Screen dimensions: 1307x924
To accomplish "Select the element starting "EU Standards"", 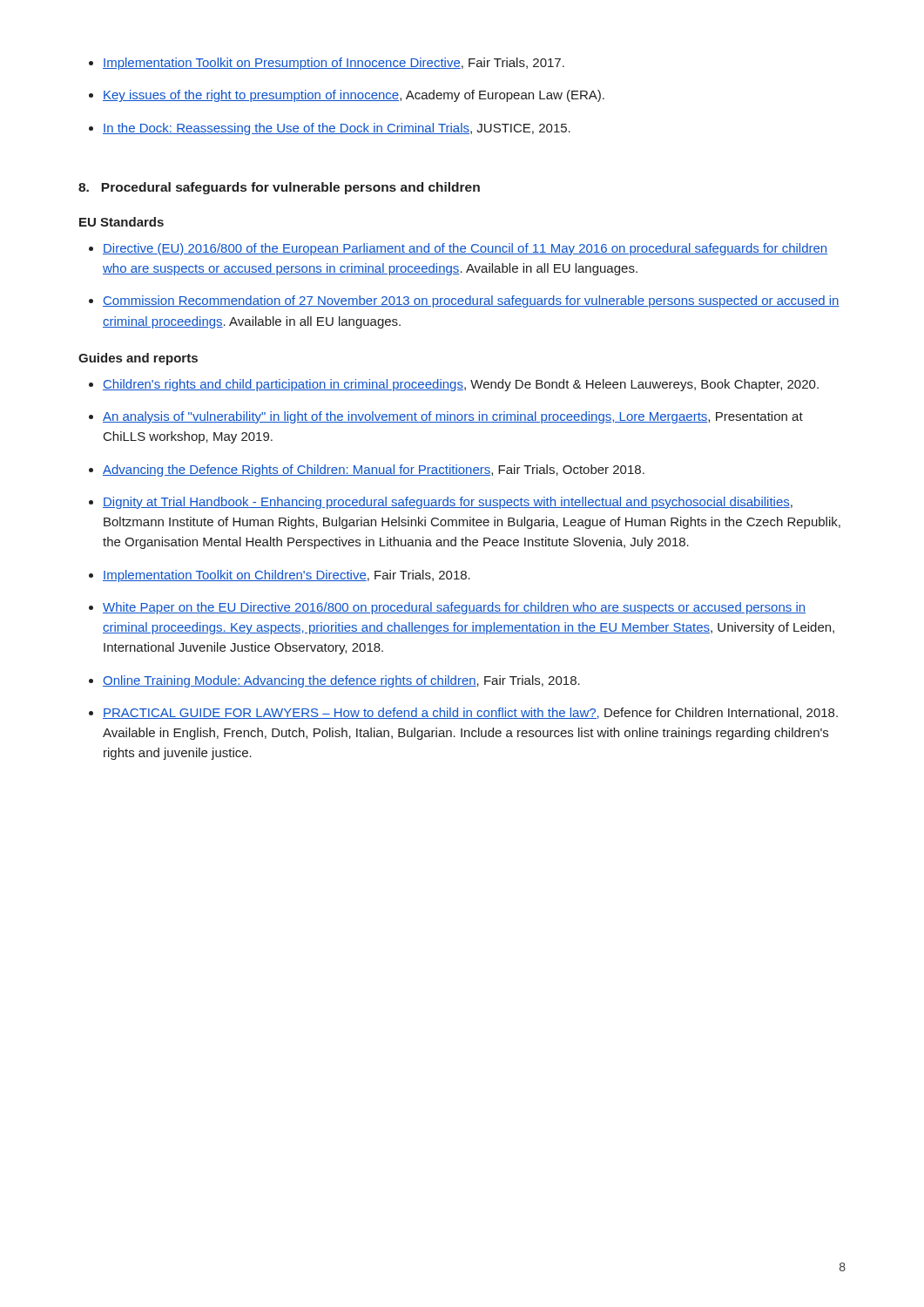I will [x=121, y=222].
